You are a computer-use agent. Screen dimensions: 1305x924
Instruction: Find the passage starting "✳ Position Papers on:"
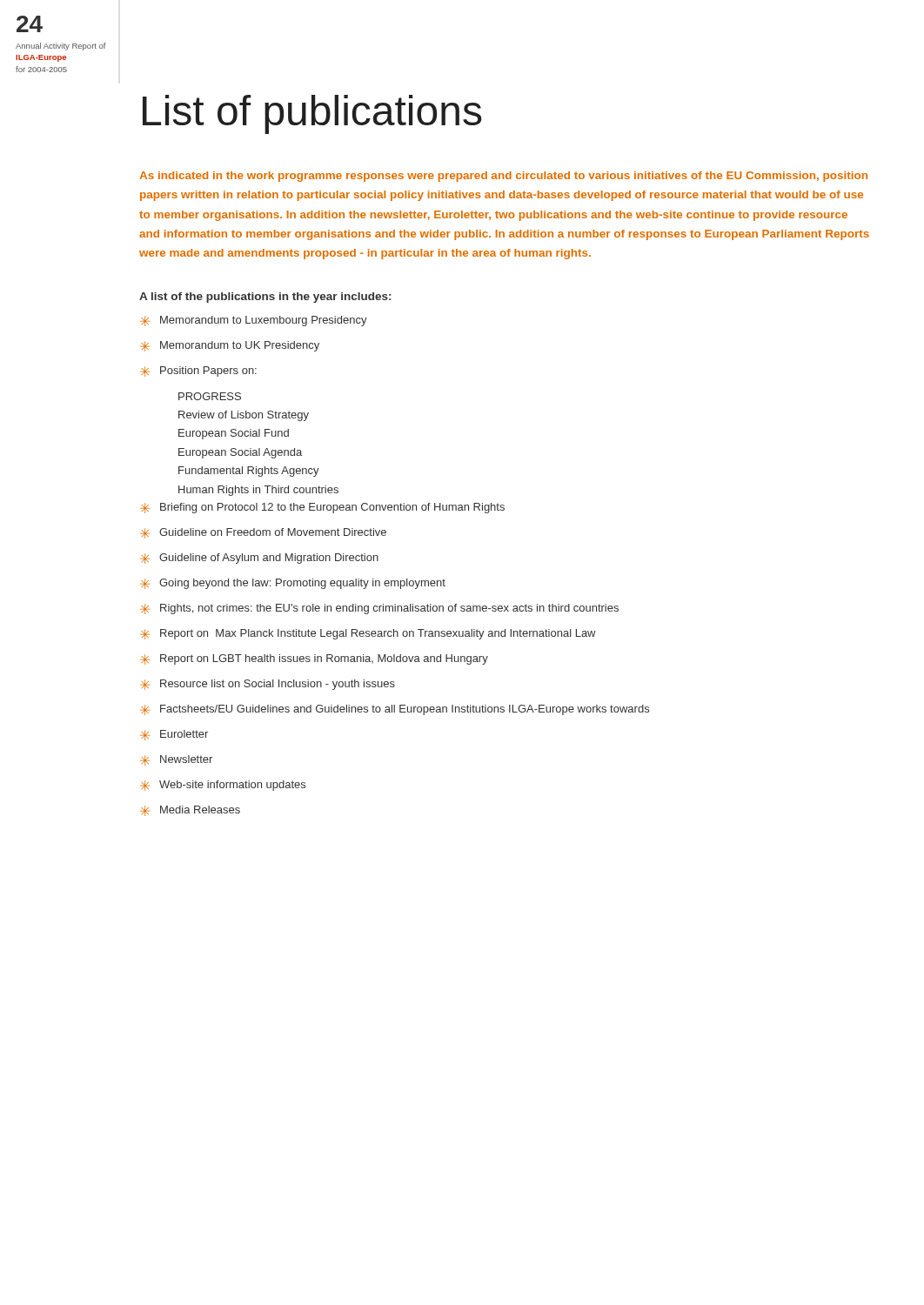tap(198, 372)
